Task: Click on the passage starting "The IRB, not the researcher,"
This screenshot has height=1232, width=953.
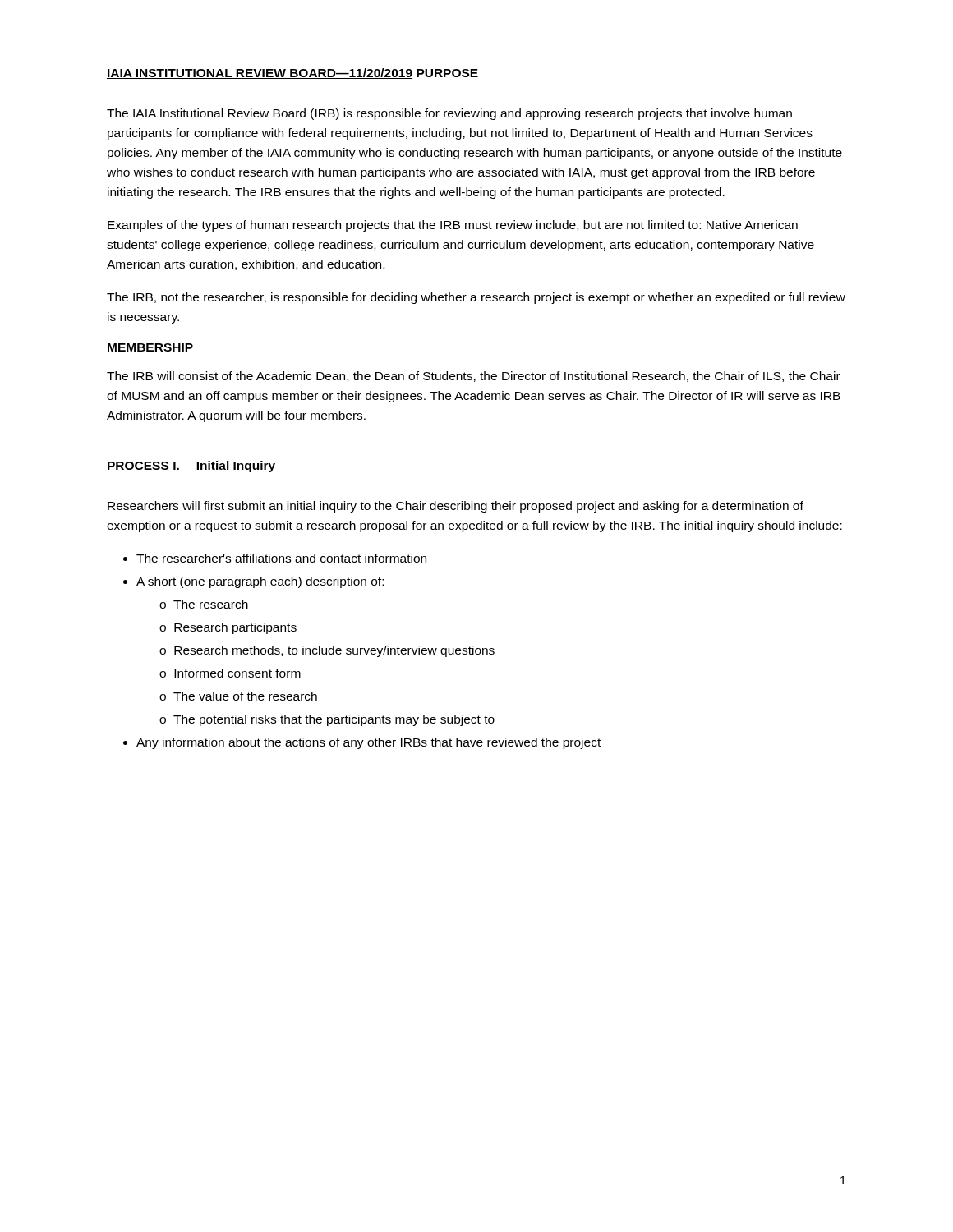Action: click(476, 307)
